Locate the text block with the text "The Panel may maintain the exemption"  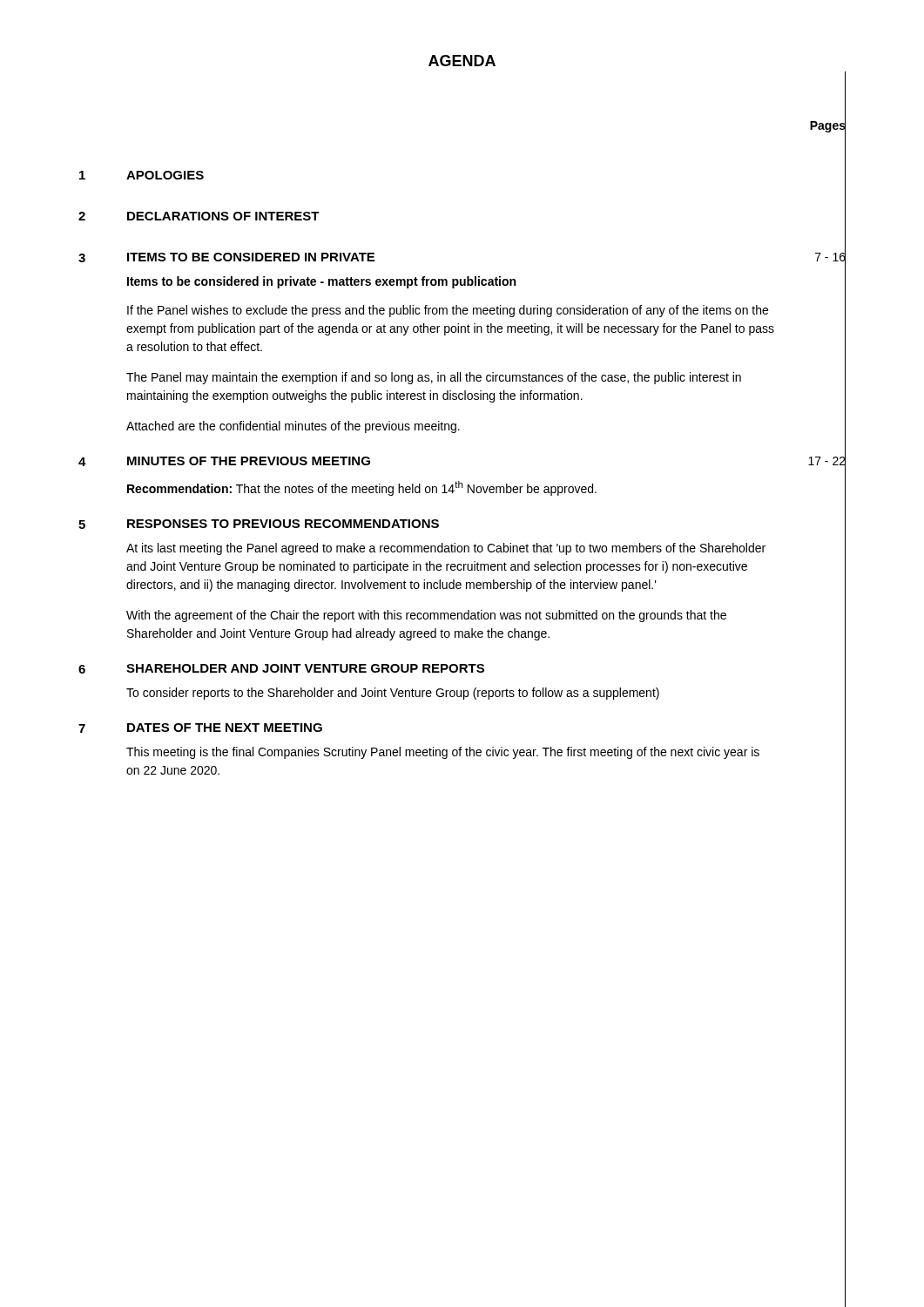coord(434,386)
